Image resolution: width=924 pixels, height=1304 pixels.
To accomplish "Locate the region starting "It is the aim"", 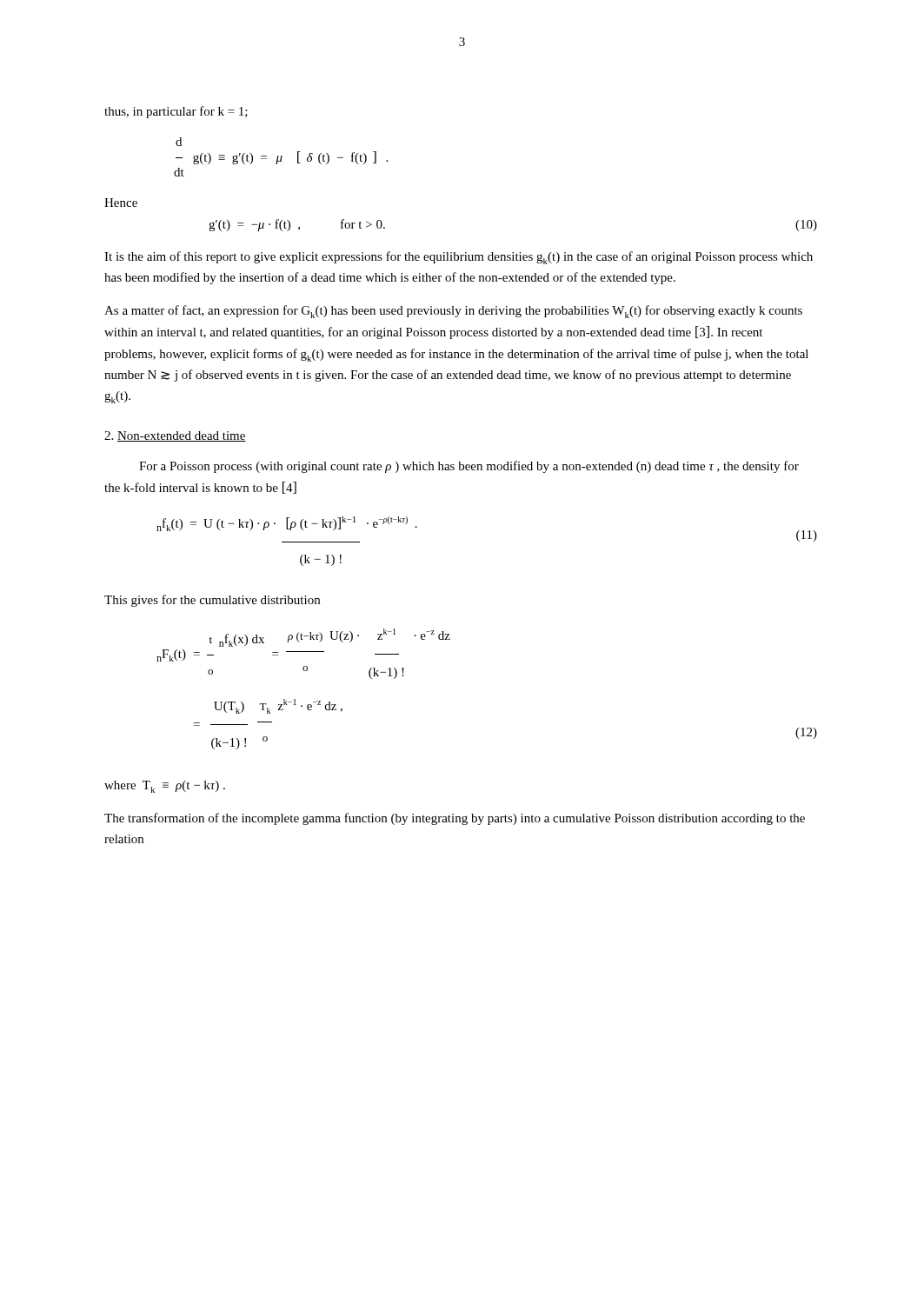I will 459,267.
